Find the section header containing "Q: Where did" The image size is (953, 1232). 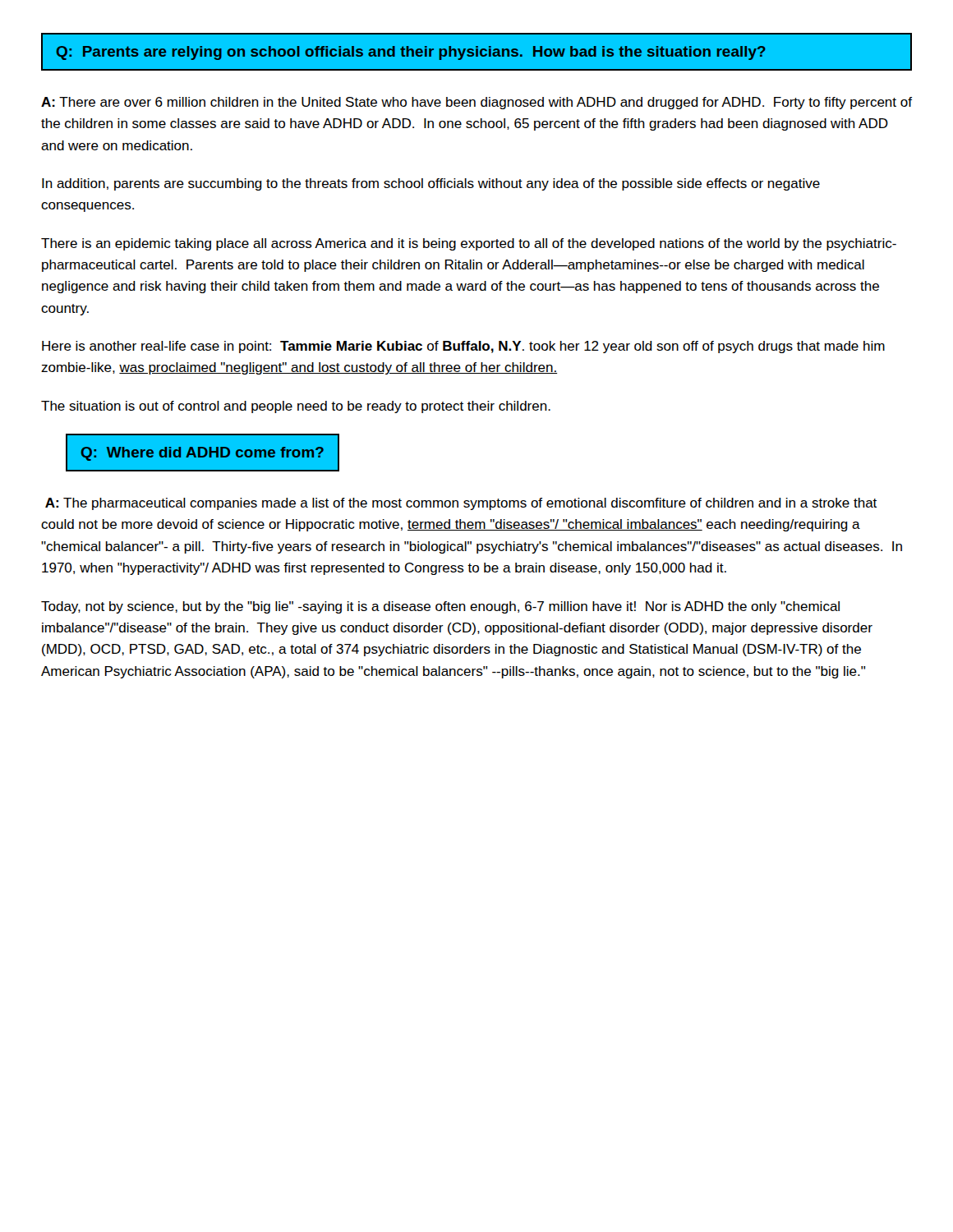(203, 452)
